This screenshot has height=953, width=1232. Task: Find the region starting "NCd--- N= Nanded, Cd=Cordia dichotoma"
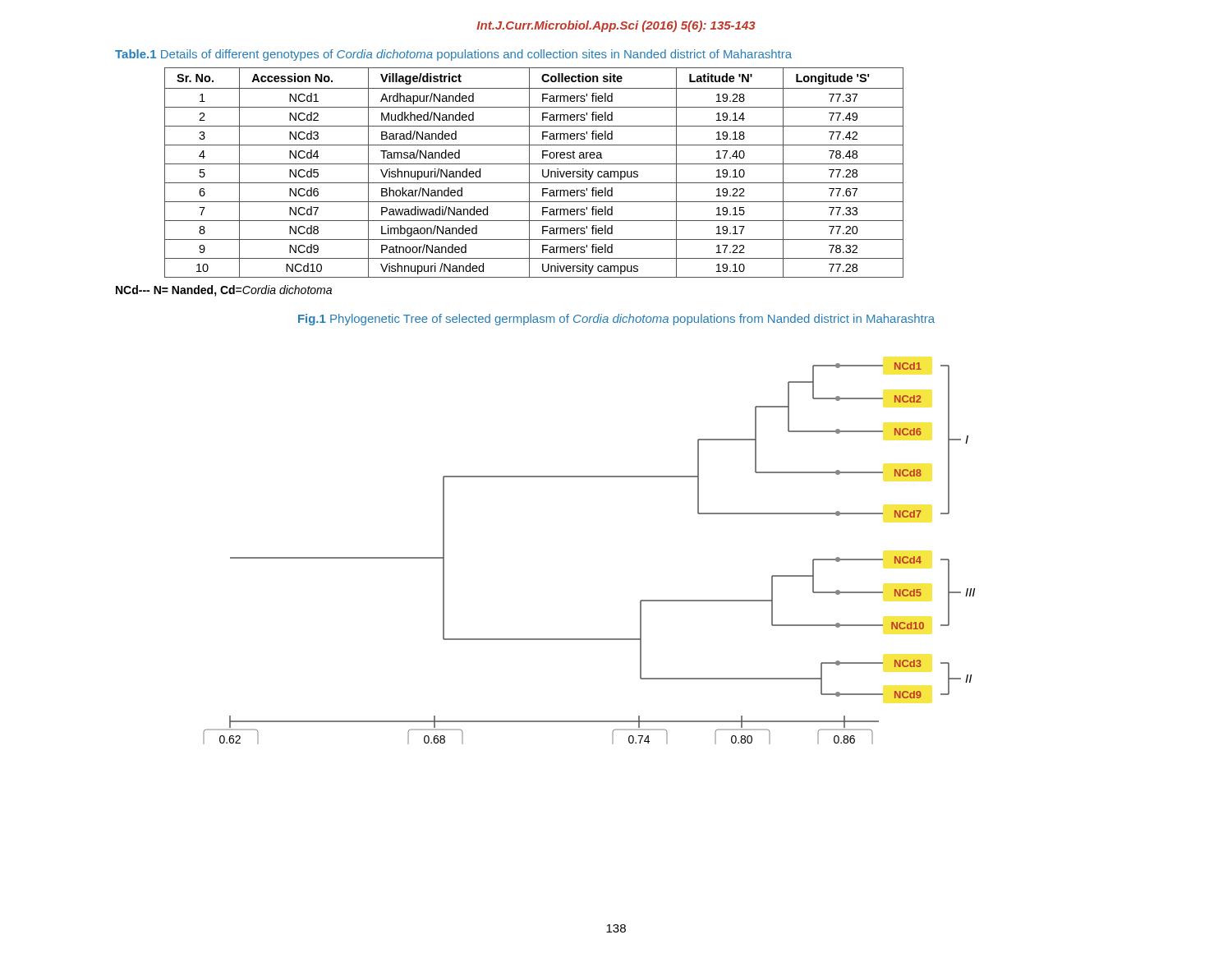click(x=224, y=290)
